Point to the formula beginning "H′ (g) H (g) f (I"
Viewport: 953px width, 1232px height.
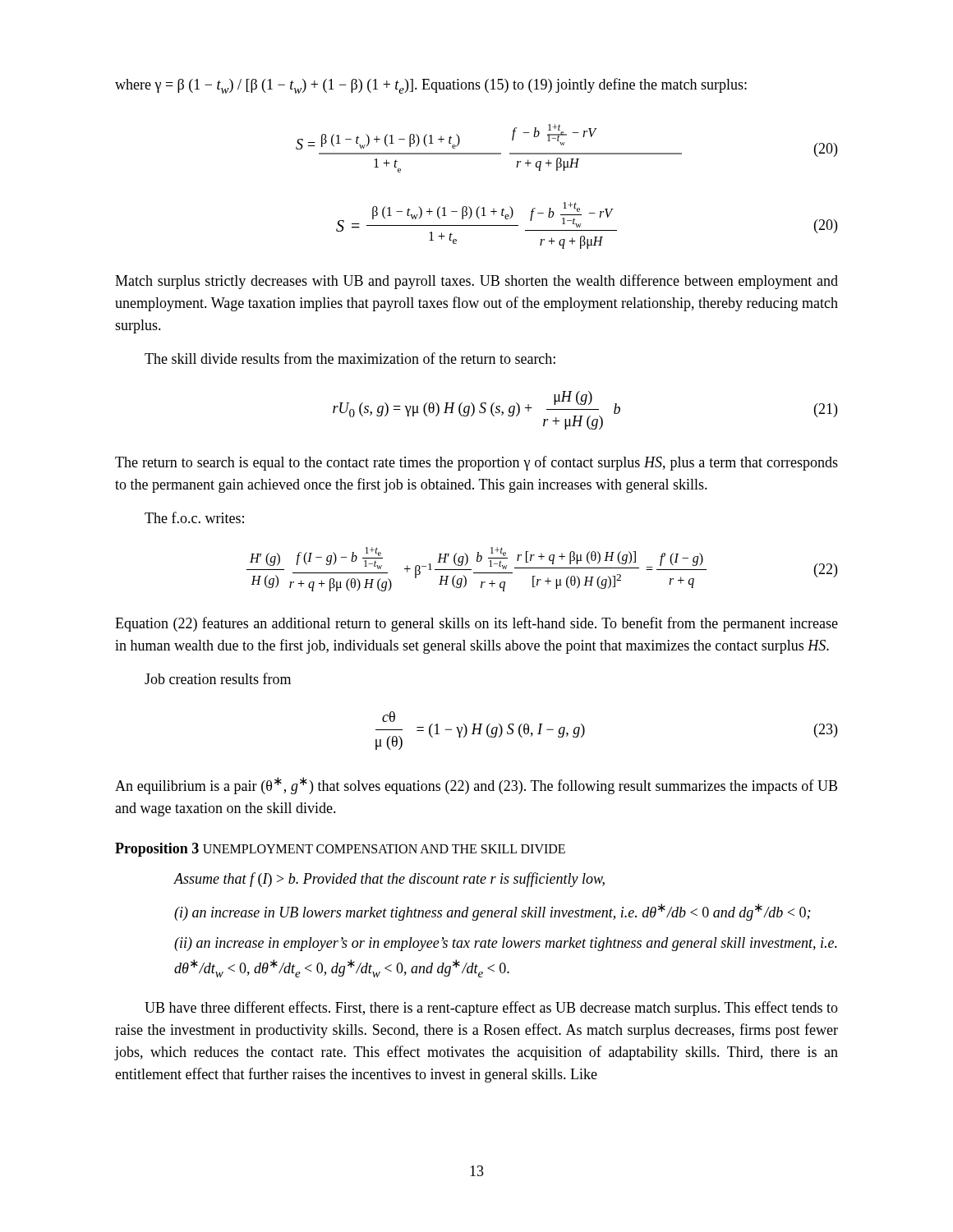[542, 570]
